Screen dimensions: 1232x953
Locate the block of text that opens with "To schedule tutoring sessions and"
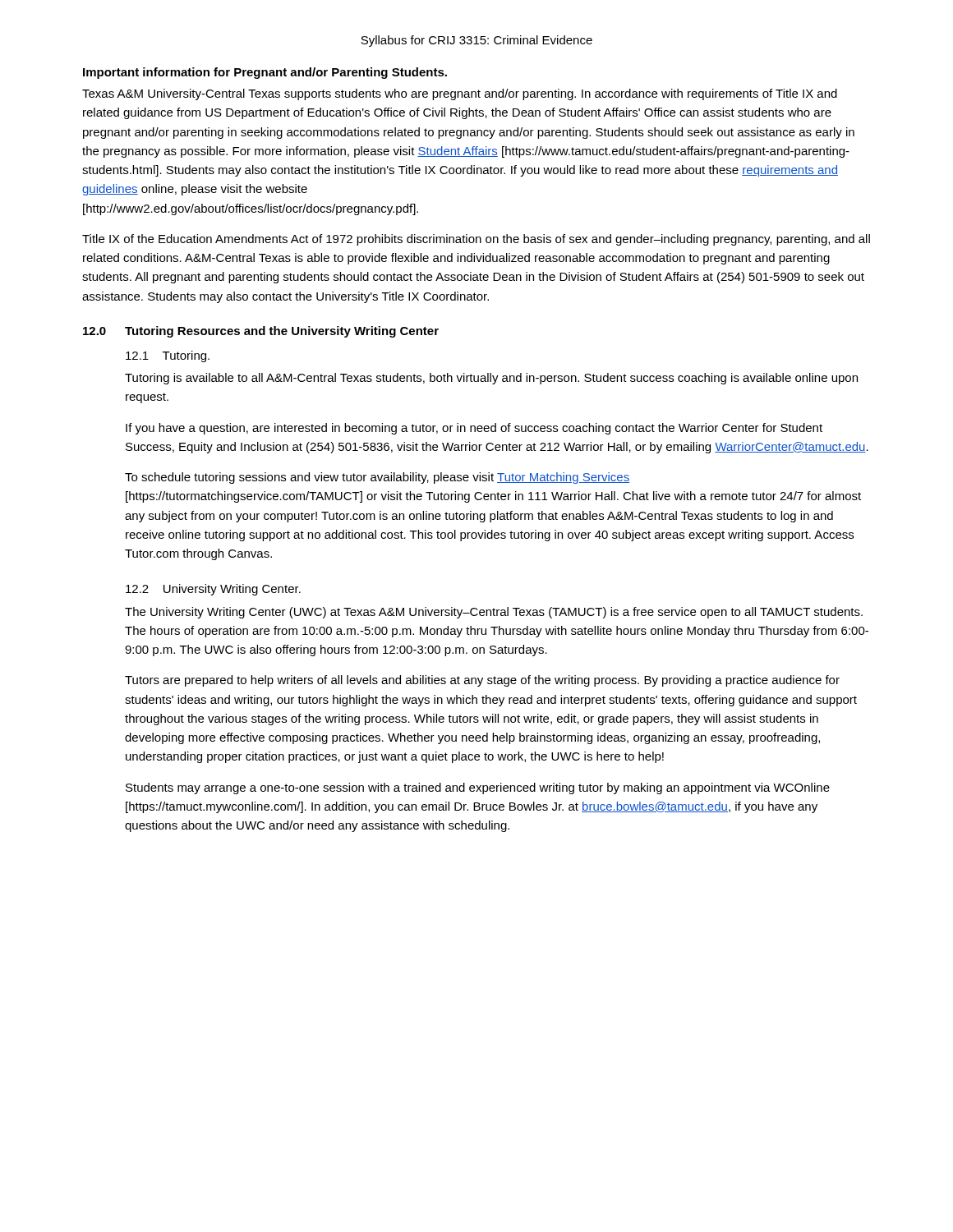(493, 515)
